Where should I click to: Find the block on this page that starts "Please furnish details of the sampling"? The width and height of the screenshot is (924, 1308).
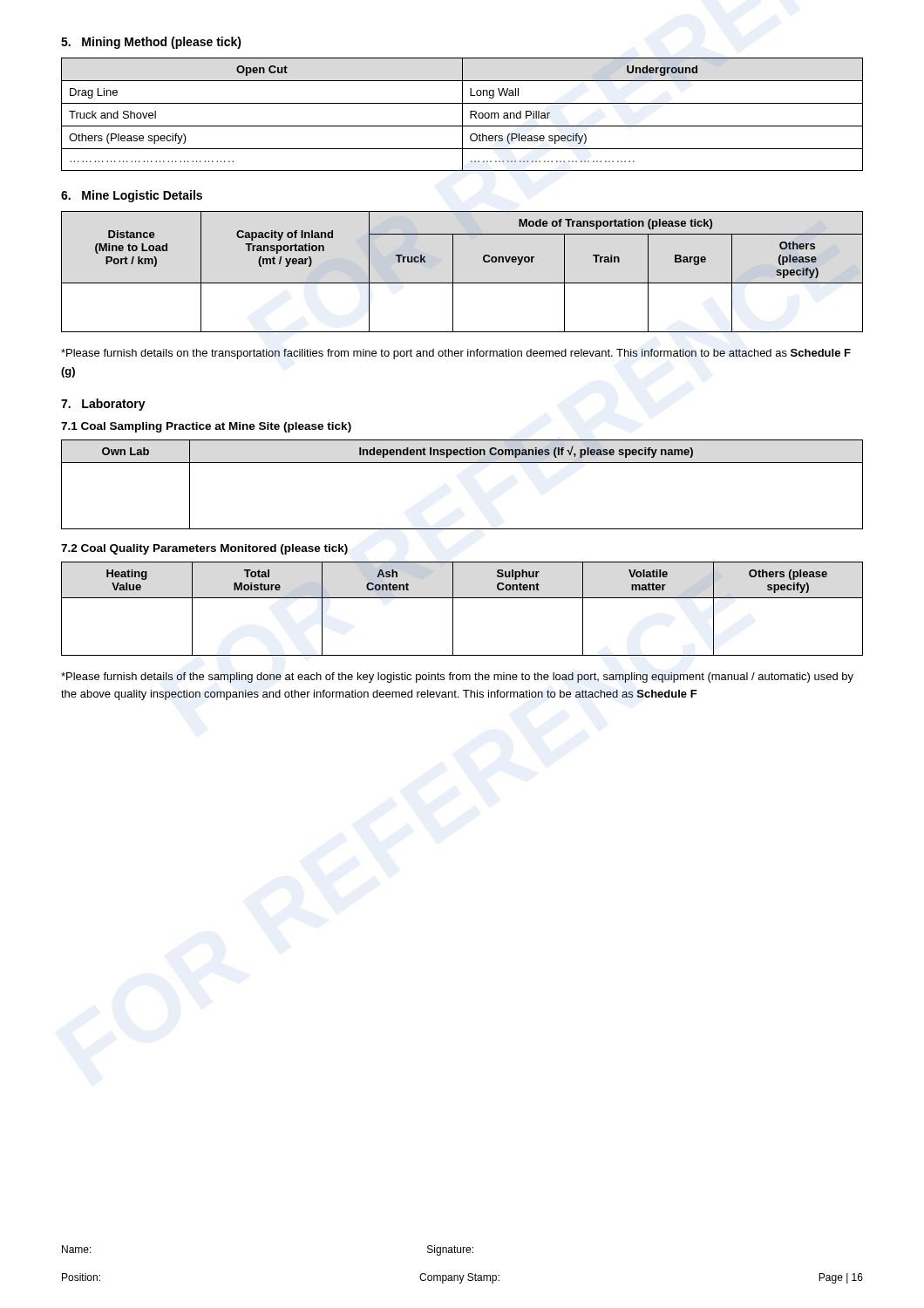point(457,685)
